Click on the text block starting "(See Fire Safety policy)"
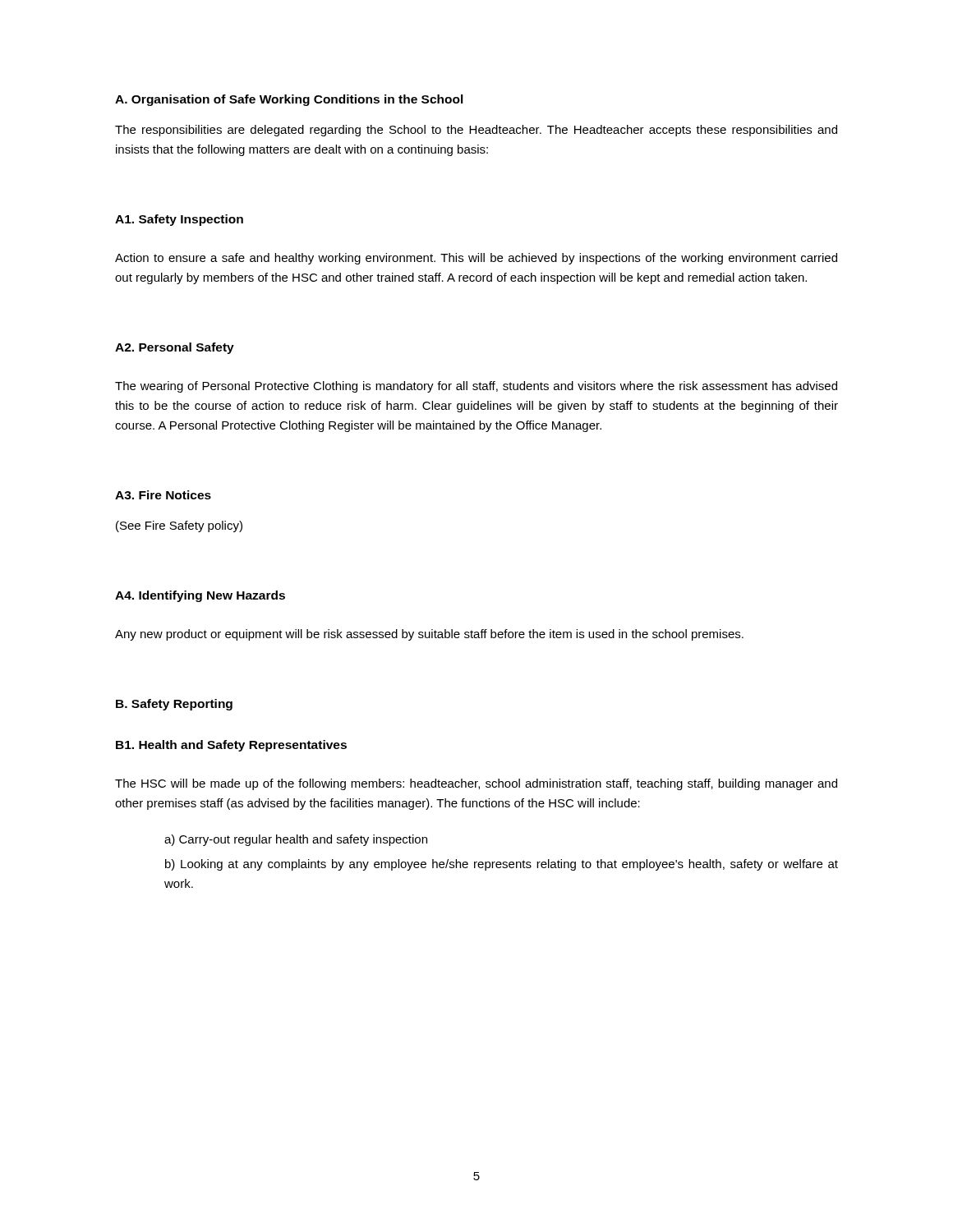 point(179,525)
